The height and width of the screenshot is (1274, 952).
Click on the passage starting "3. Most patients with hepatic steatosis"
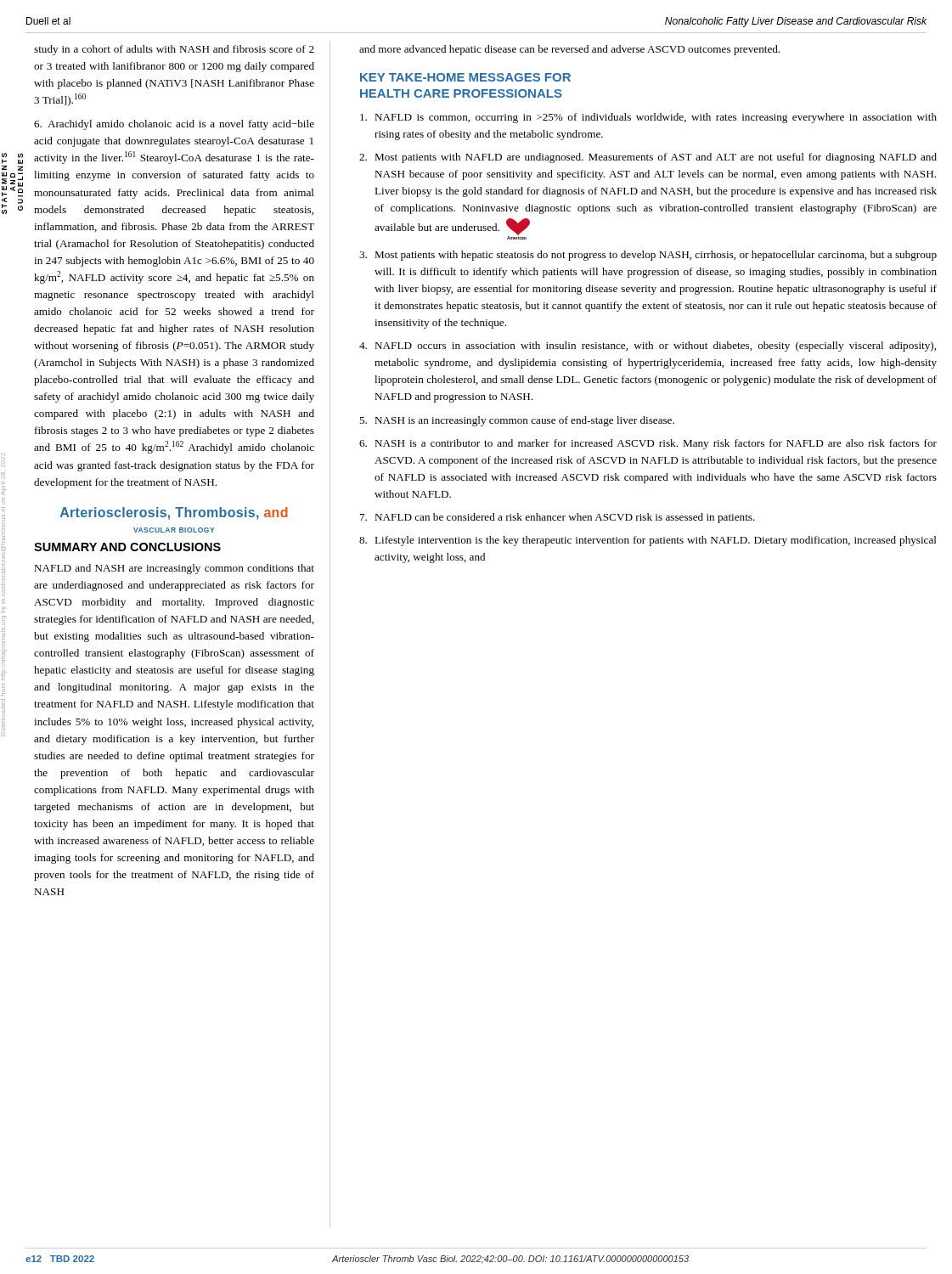click(648, 288)
